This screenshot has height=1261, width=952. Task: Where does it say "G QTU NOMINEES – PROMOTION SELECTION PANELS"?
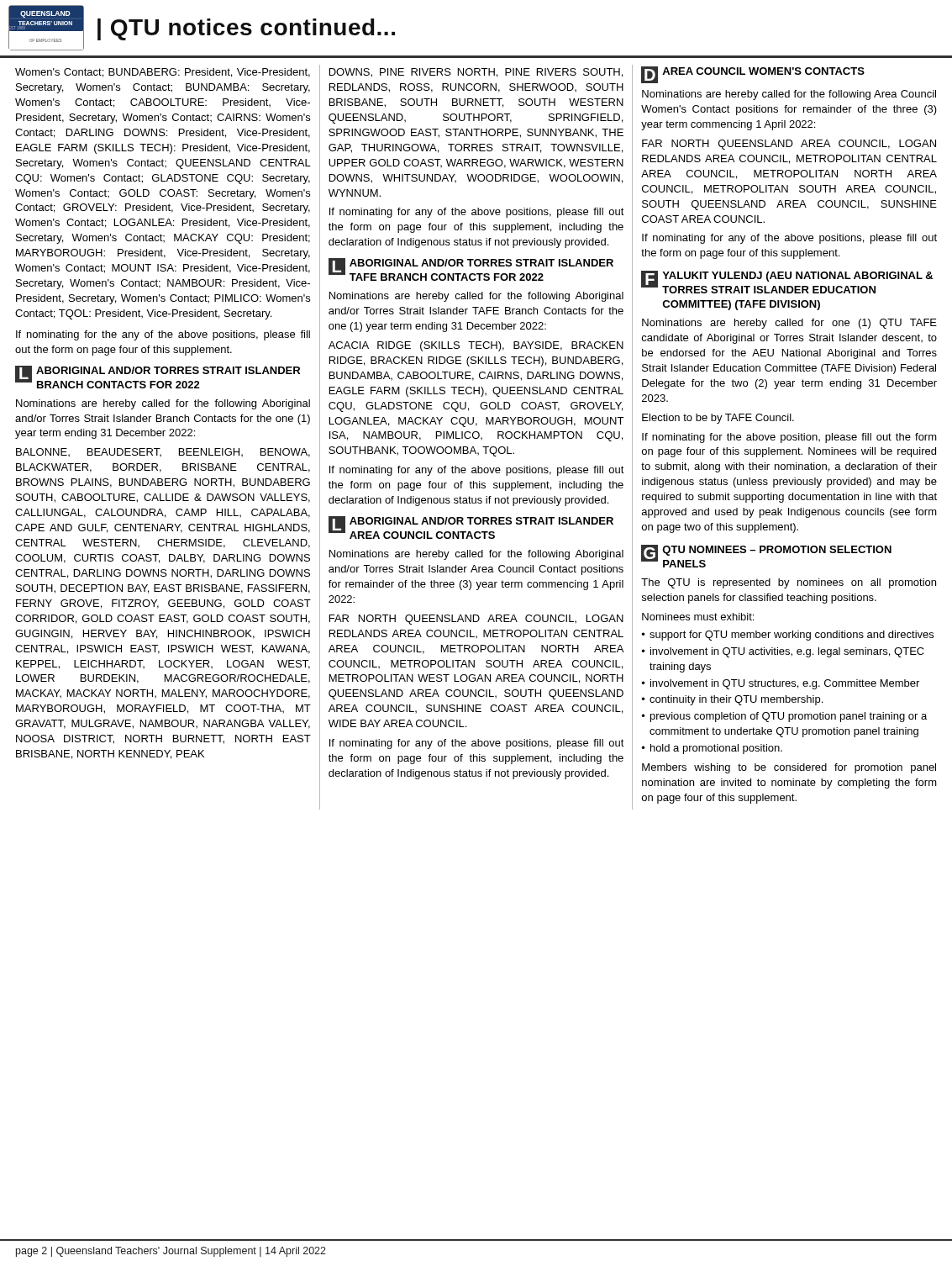[789, 557]
